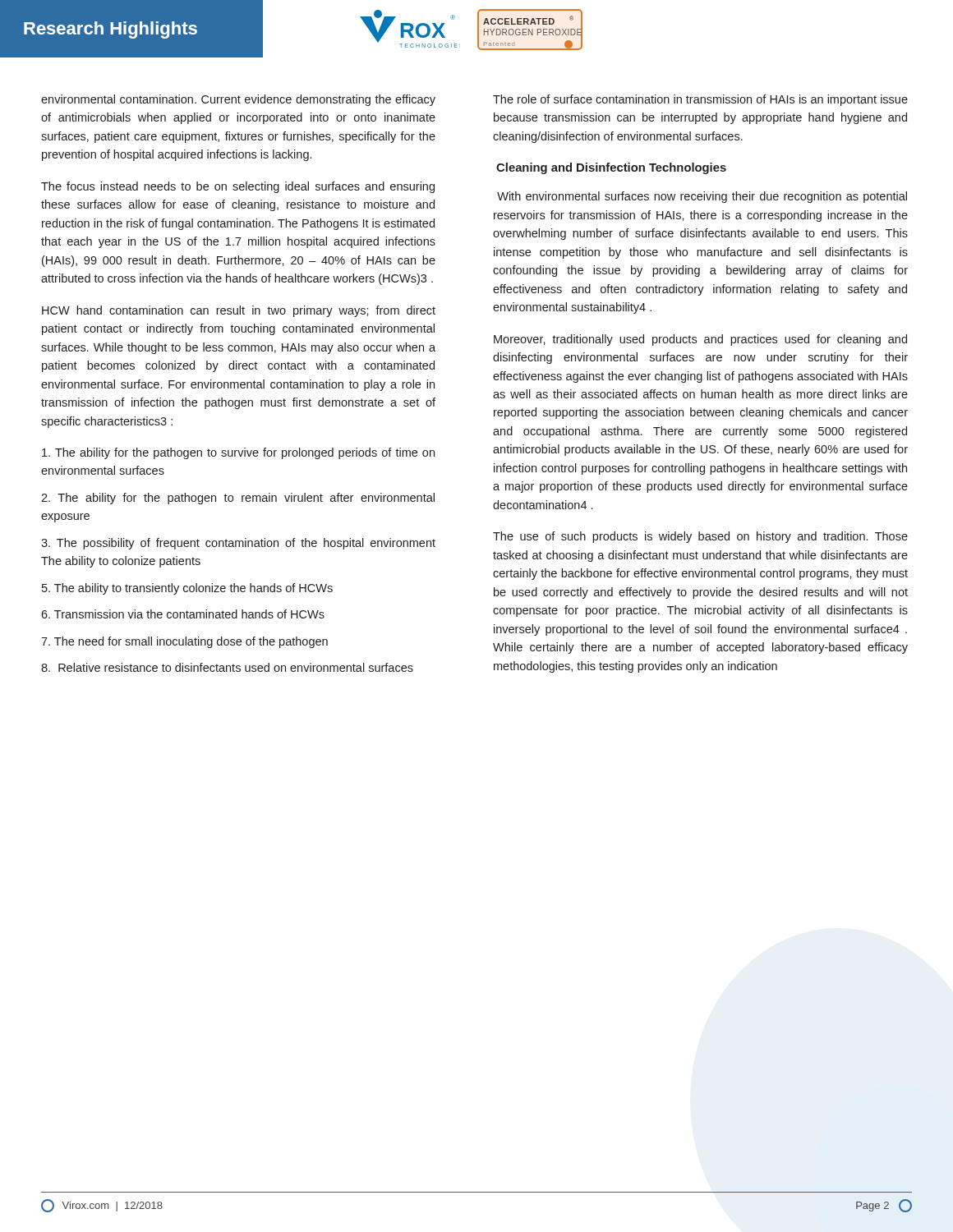Find the text block that says "The use of such products is widely based"
The image size is (953, 1232).
coord(700,601)
